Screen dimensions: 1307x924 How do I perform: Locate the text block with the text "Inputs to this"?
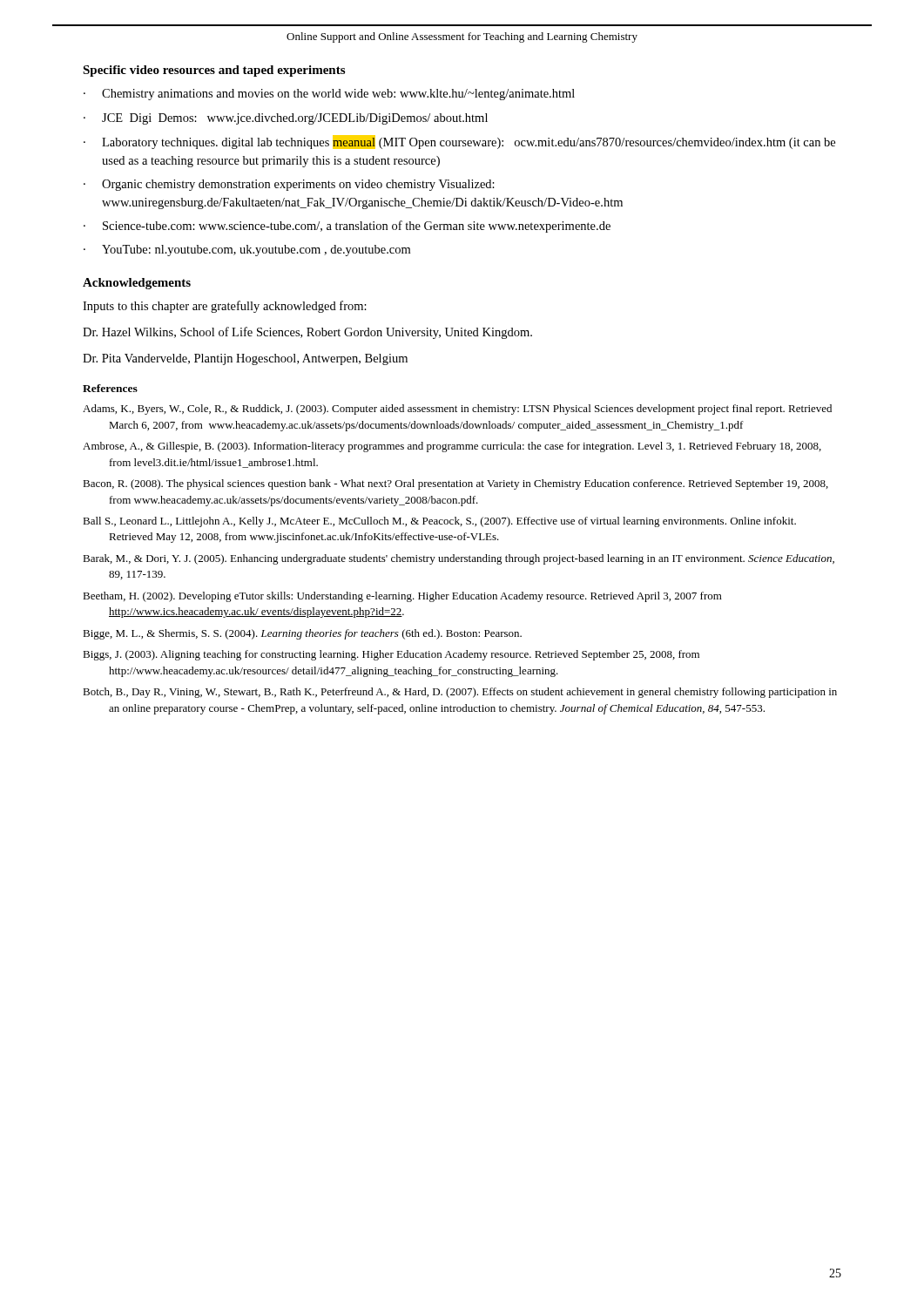pos(225,306)
